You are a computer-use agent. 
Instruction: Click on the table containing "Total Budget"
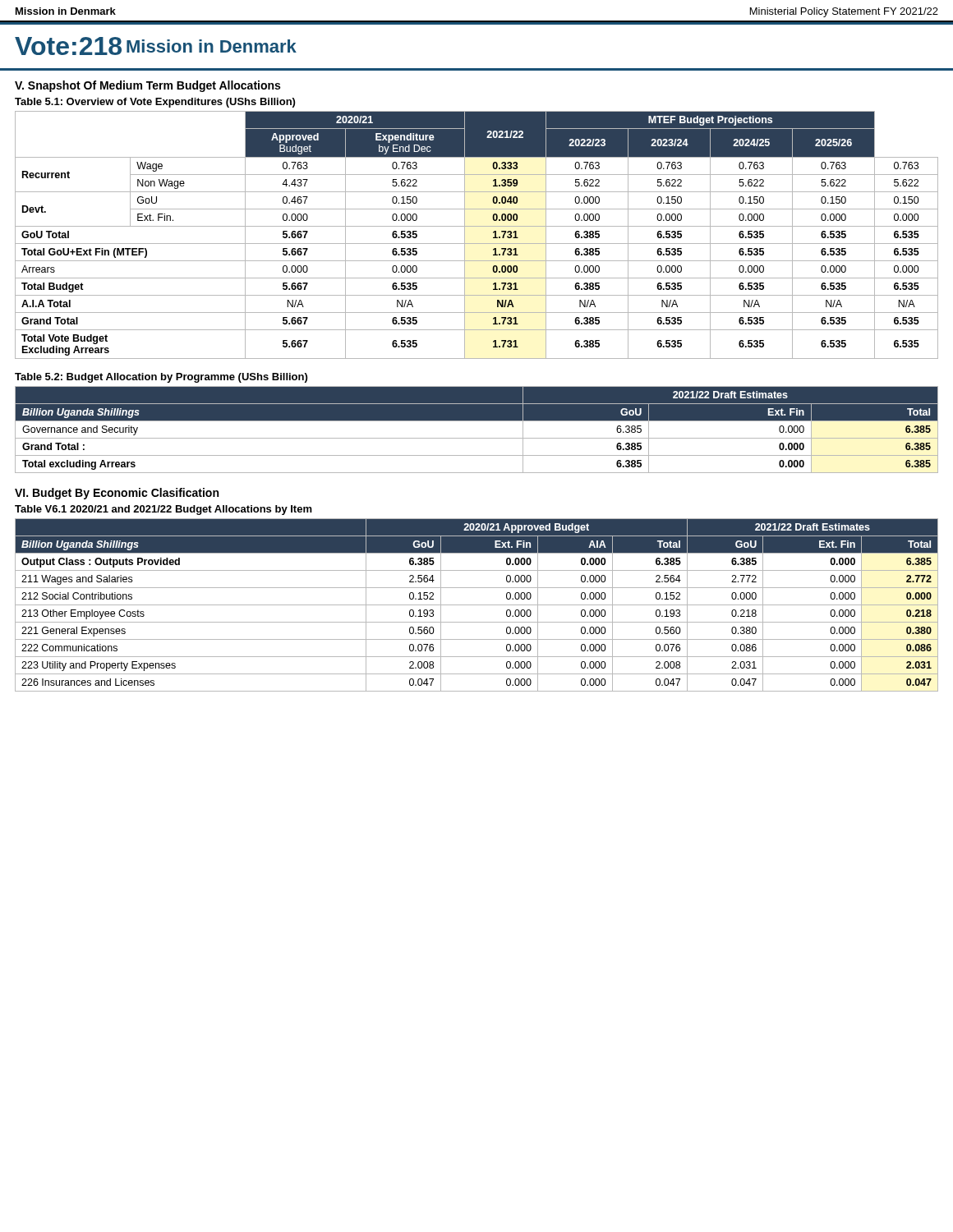[476, 235]
